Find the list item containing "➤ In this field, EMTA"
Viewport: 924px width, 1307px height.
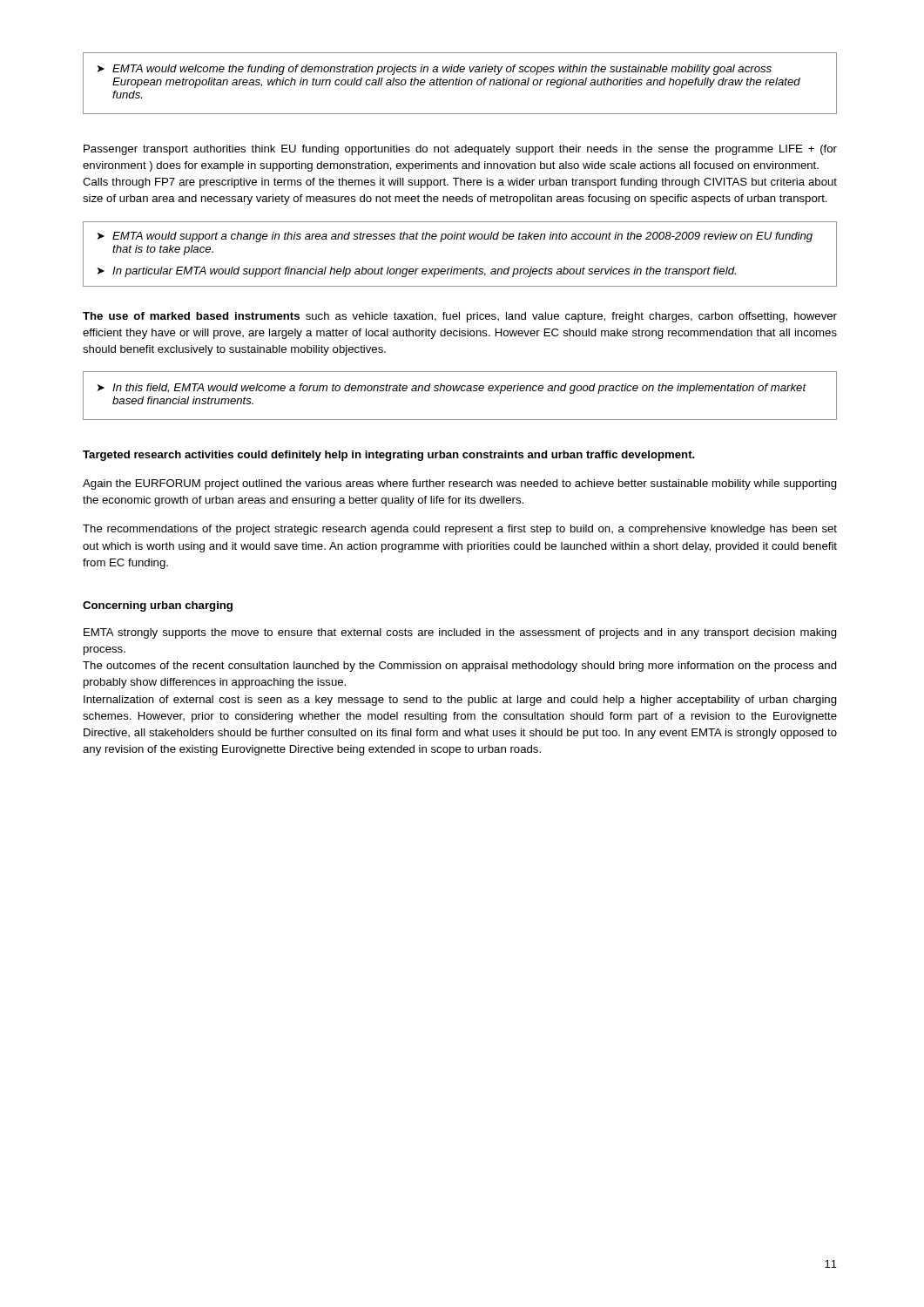tap(458, 394)
